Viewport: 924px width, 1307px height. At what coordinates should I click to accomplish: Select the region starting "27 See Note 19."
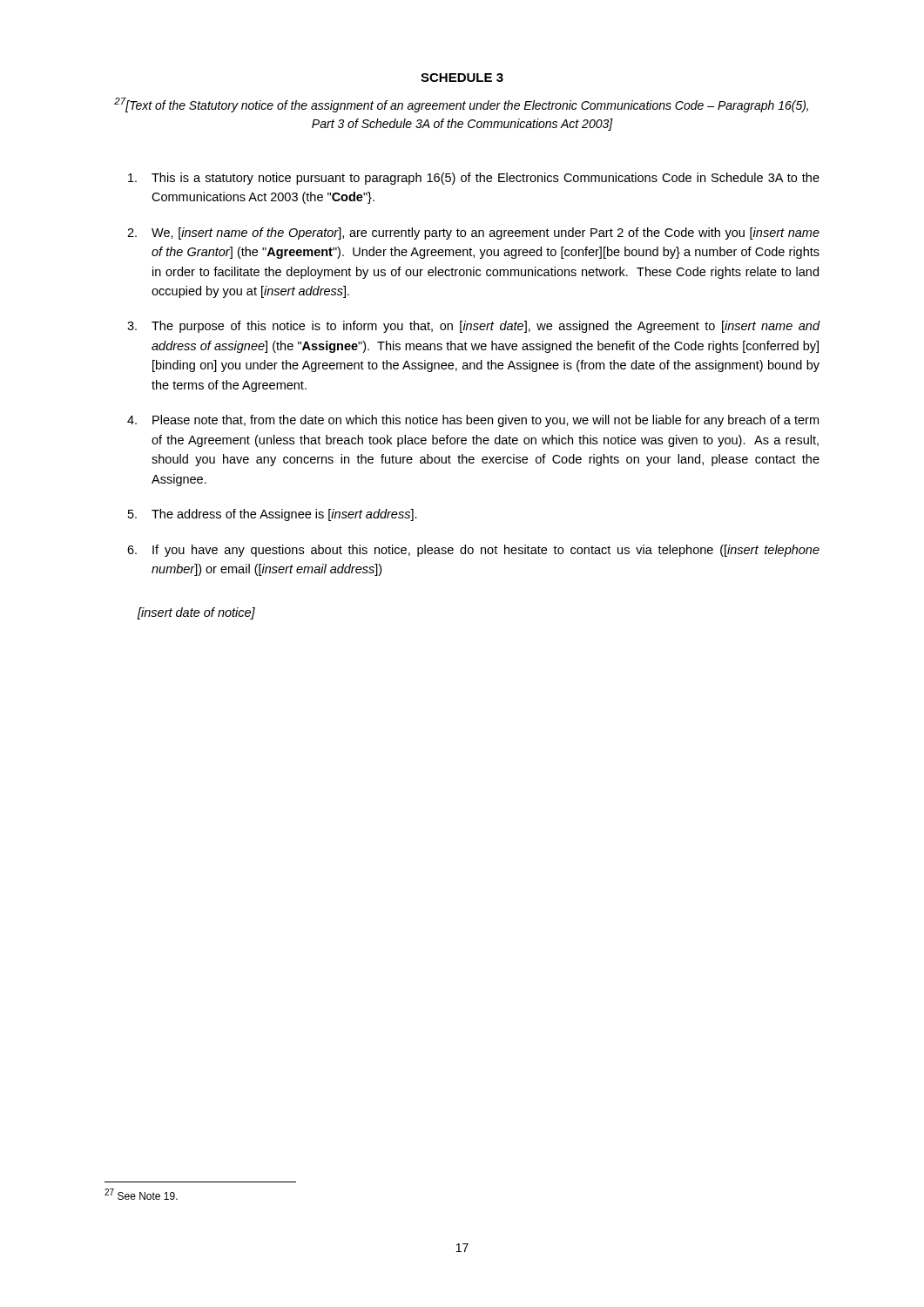click(141, 1195)
